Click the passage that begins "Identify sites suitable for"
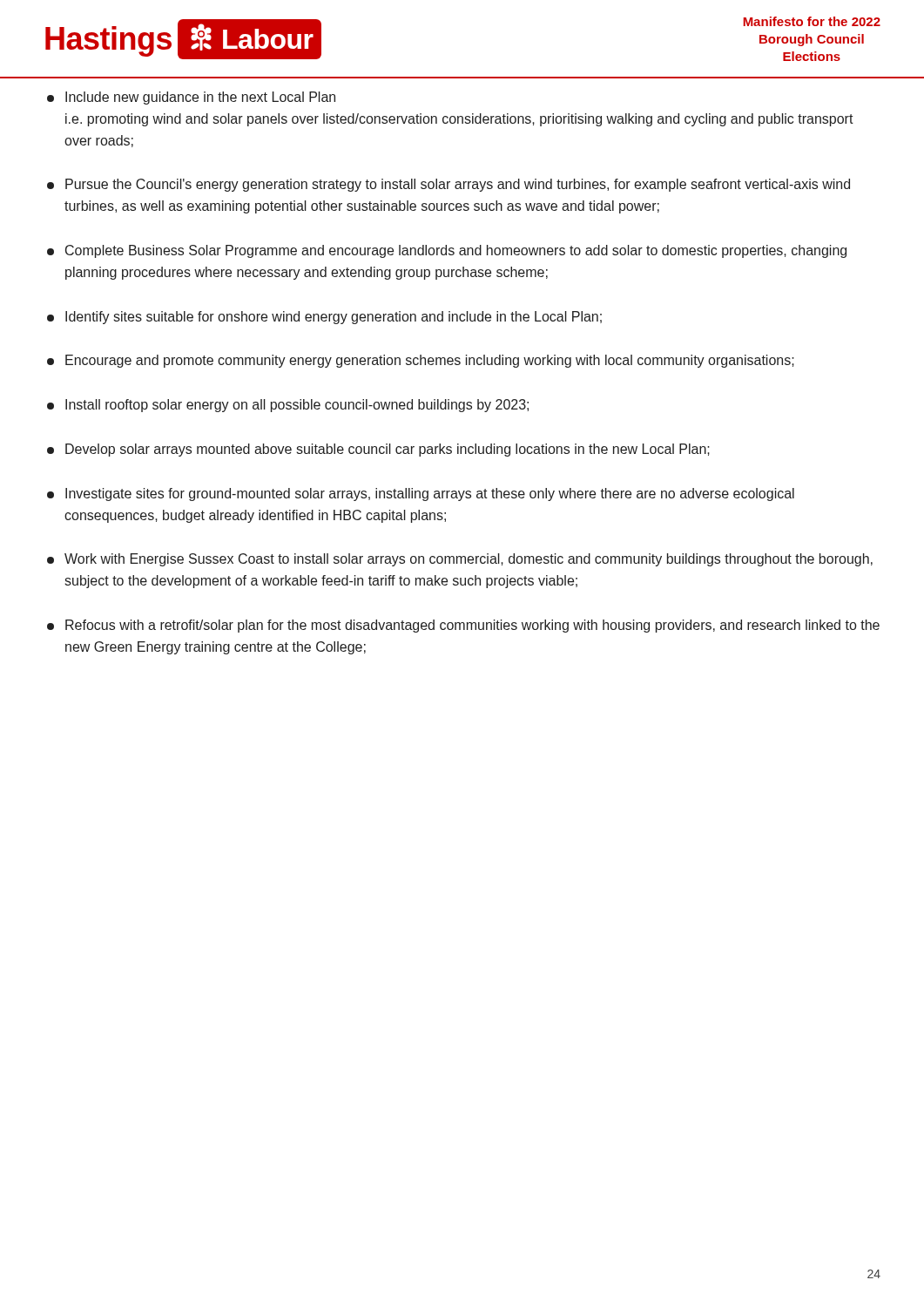Viewport: 924px width, 1307px height. (x=462, y=317)
